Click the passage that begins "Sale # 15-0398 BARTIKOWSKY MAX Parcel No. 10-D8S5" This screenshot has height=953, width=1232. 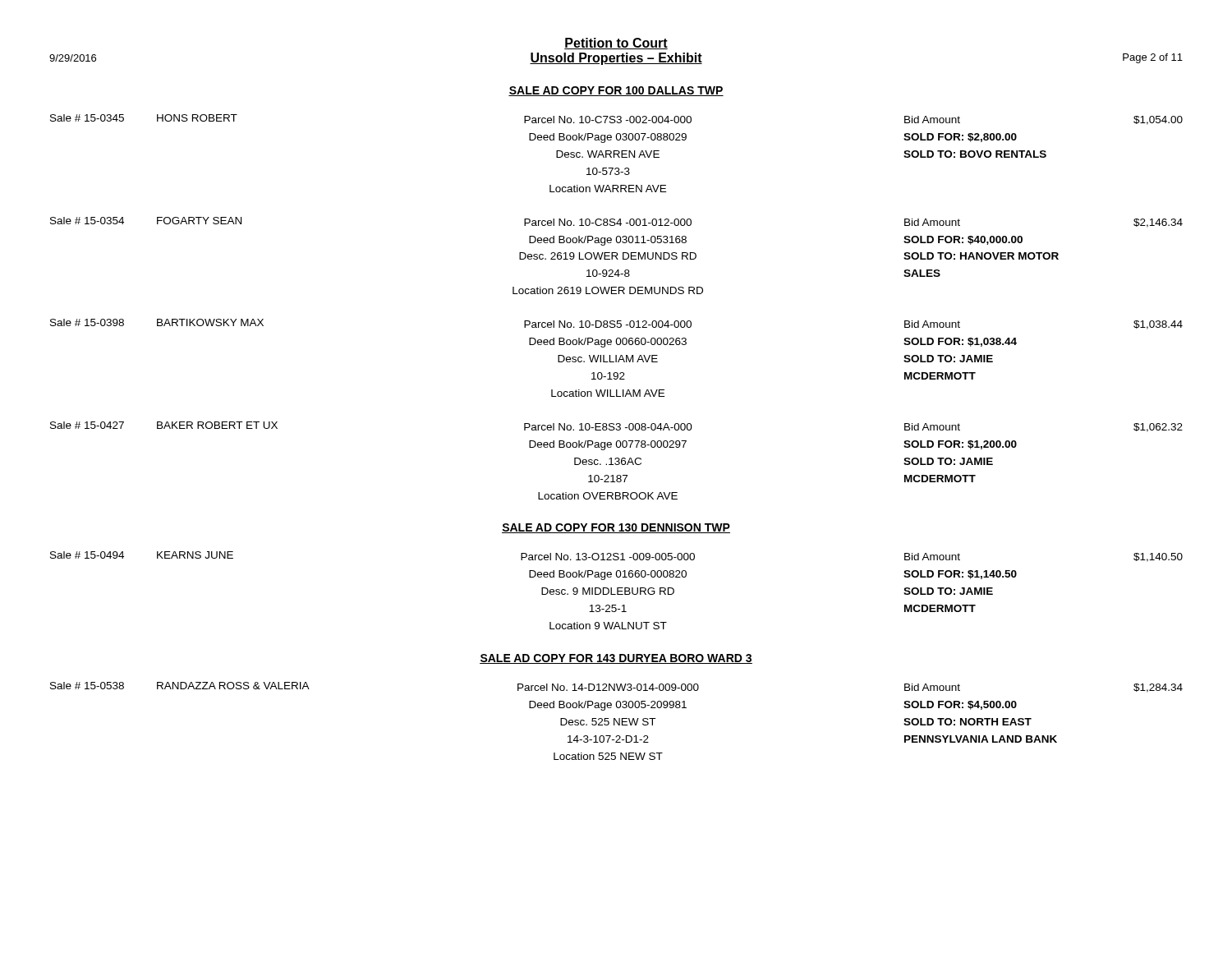pyautogui.click(x=616, y=359)
